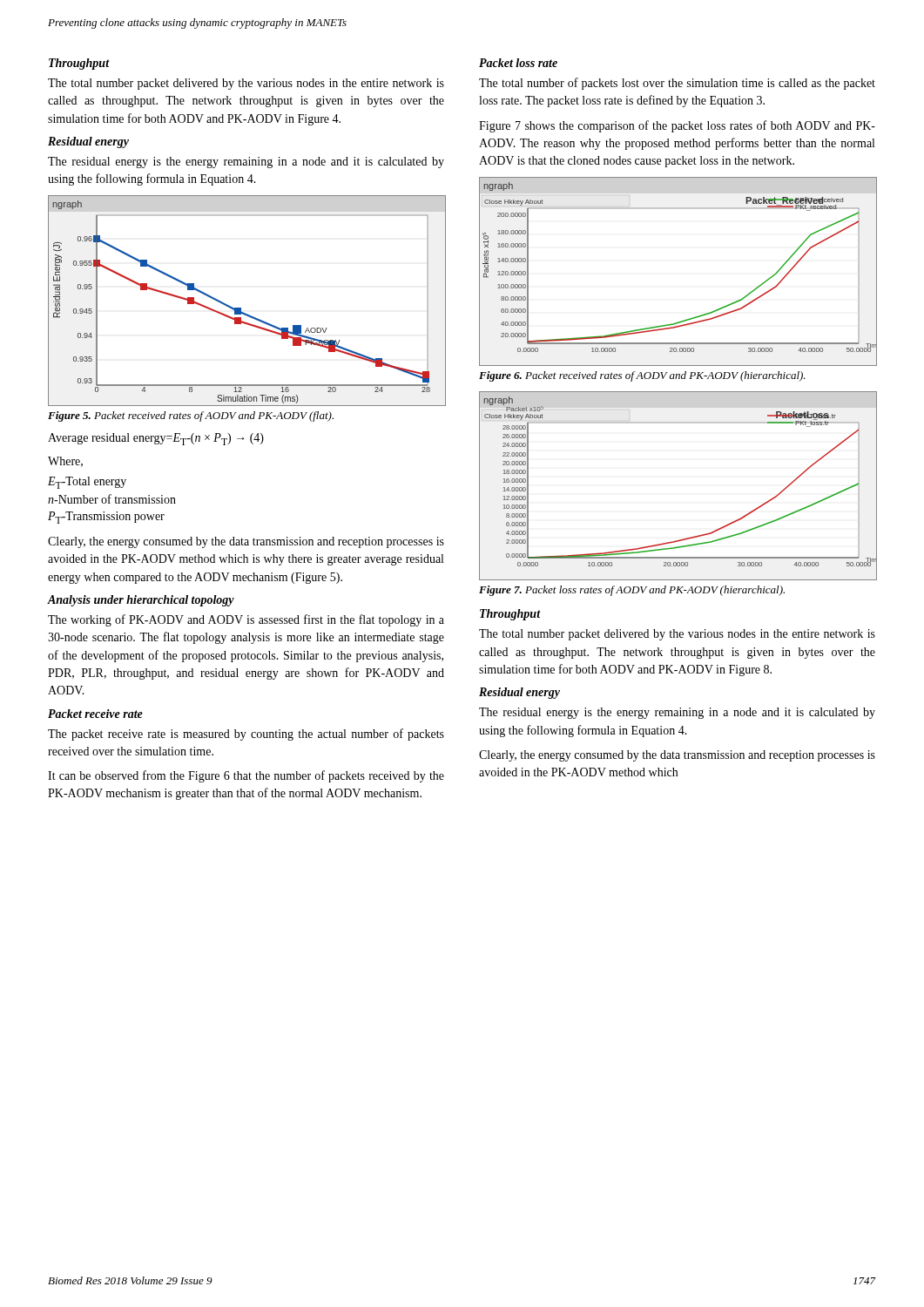Find the caption containing "Figure 7. Packet loss rates"
This screenshot has width=924, height=1307.
(x=632, y=590)
